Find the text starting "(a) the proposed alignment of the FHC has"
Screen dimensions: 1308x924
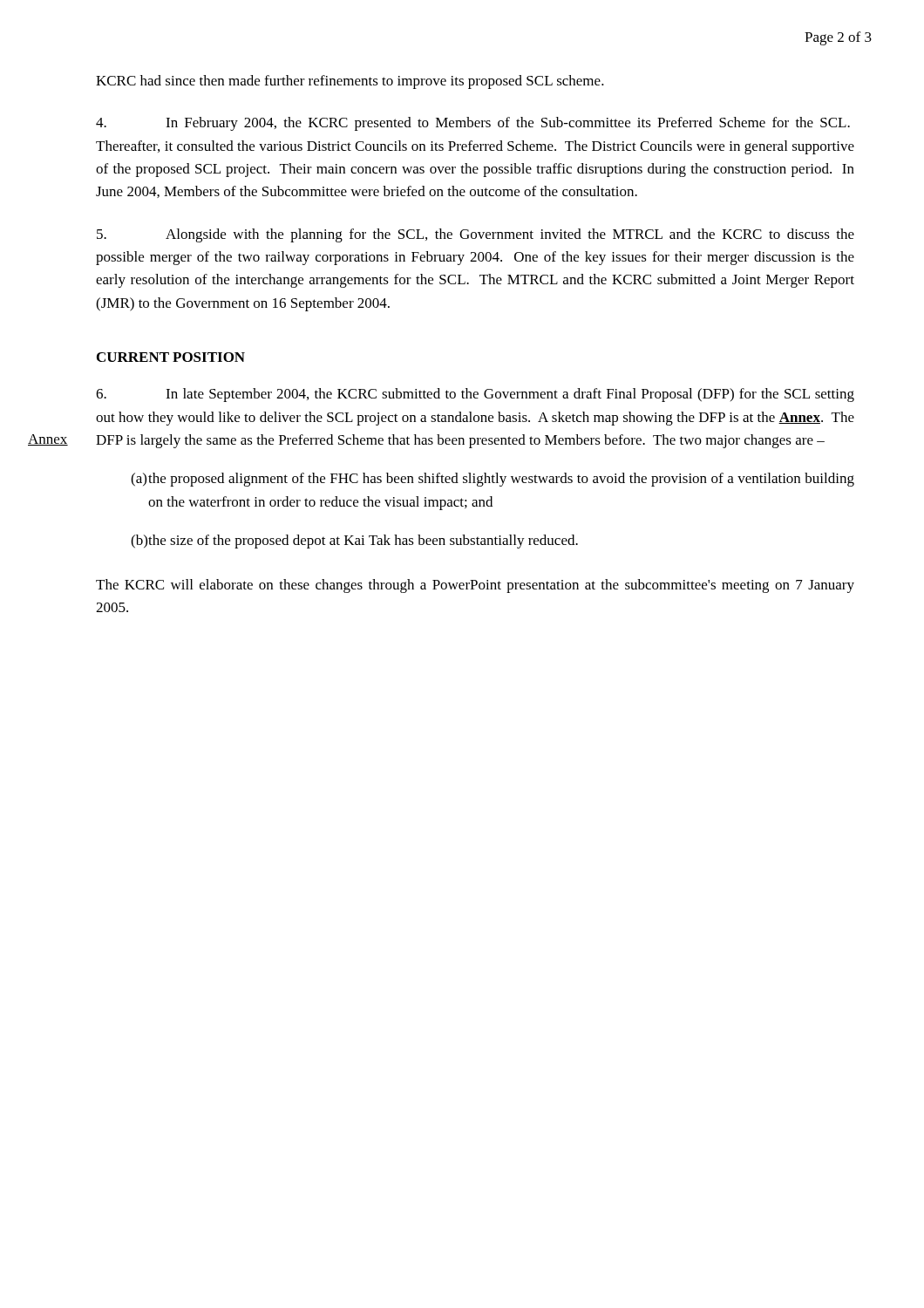tap(475, 491)
